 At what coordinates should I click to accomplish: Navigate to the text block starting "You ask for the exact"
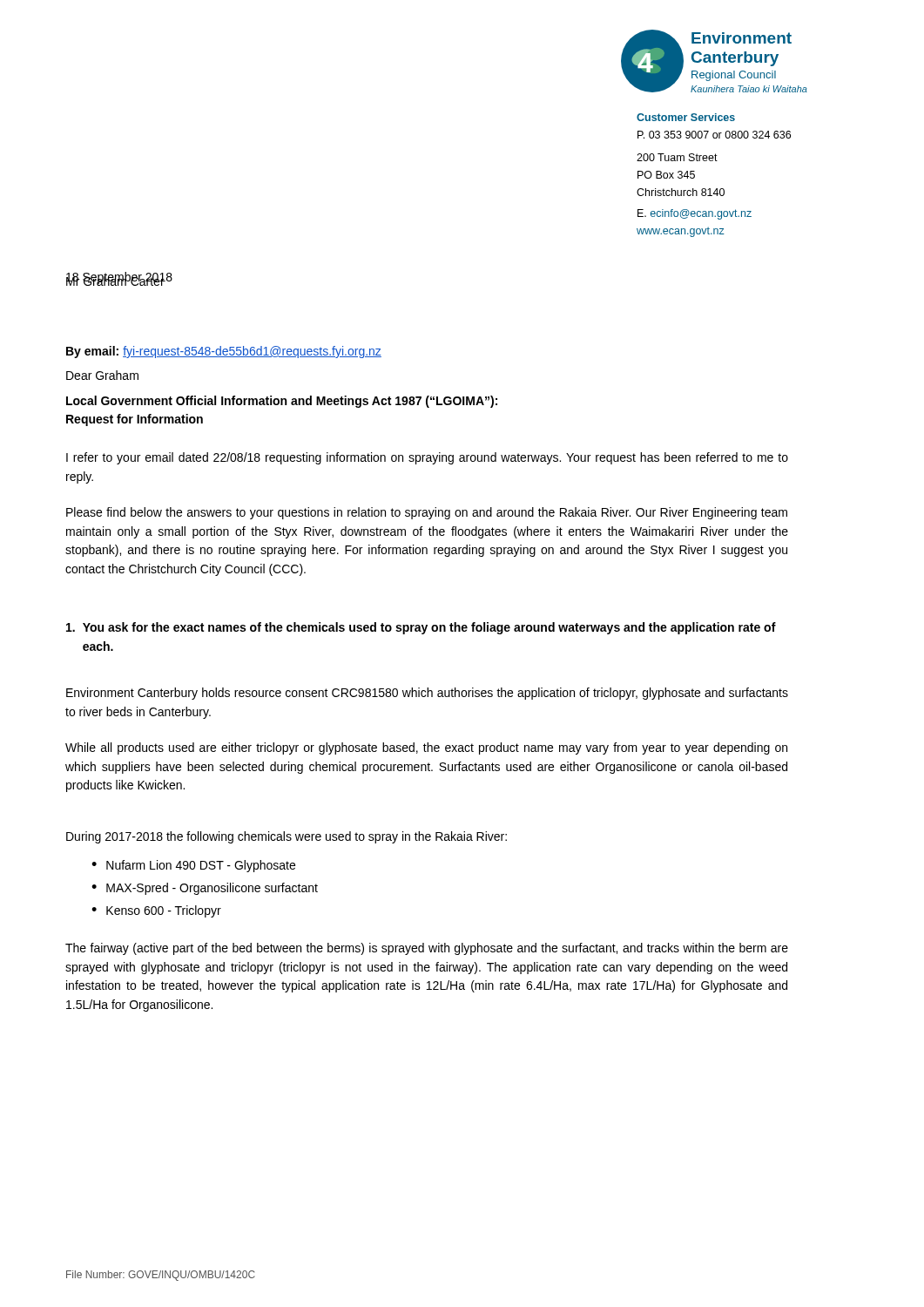tap(427, 637)
